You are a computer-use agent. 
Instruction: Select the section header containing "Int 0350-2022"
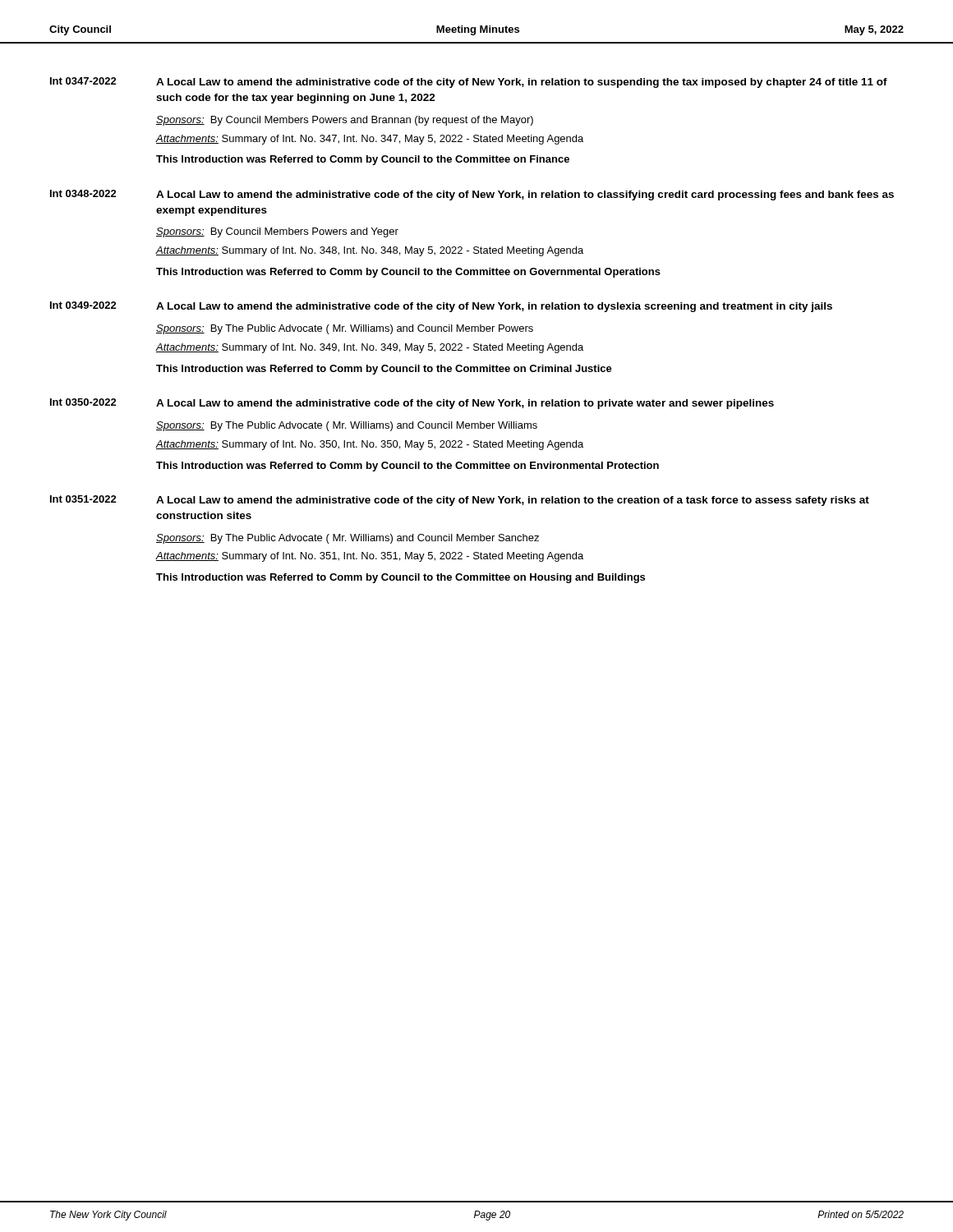pyautogui.click(x=83, y=402)
